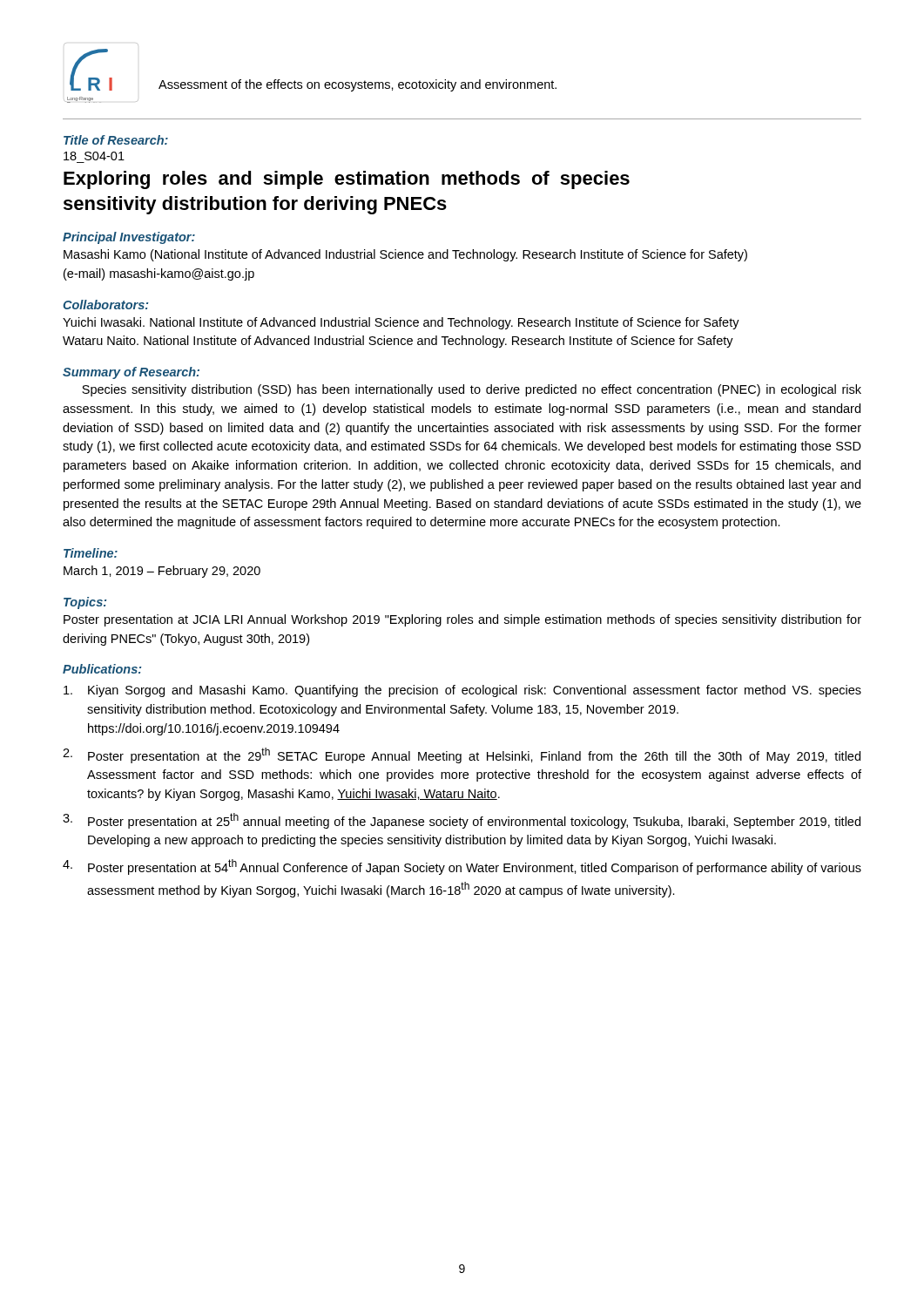Click on the text starting "3. Poster presentation at 25th annual meeting of"

[x=462, y=830]
